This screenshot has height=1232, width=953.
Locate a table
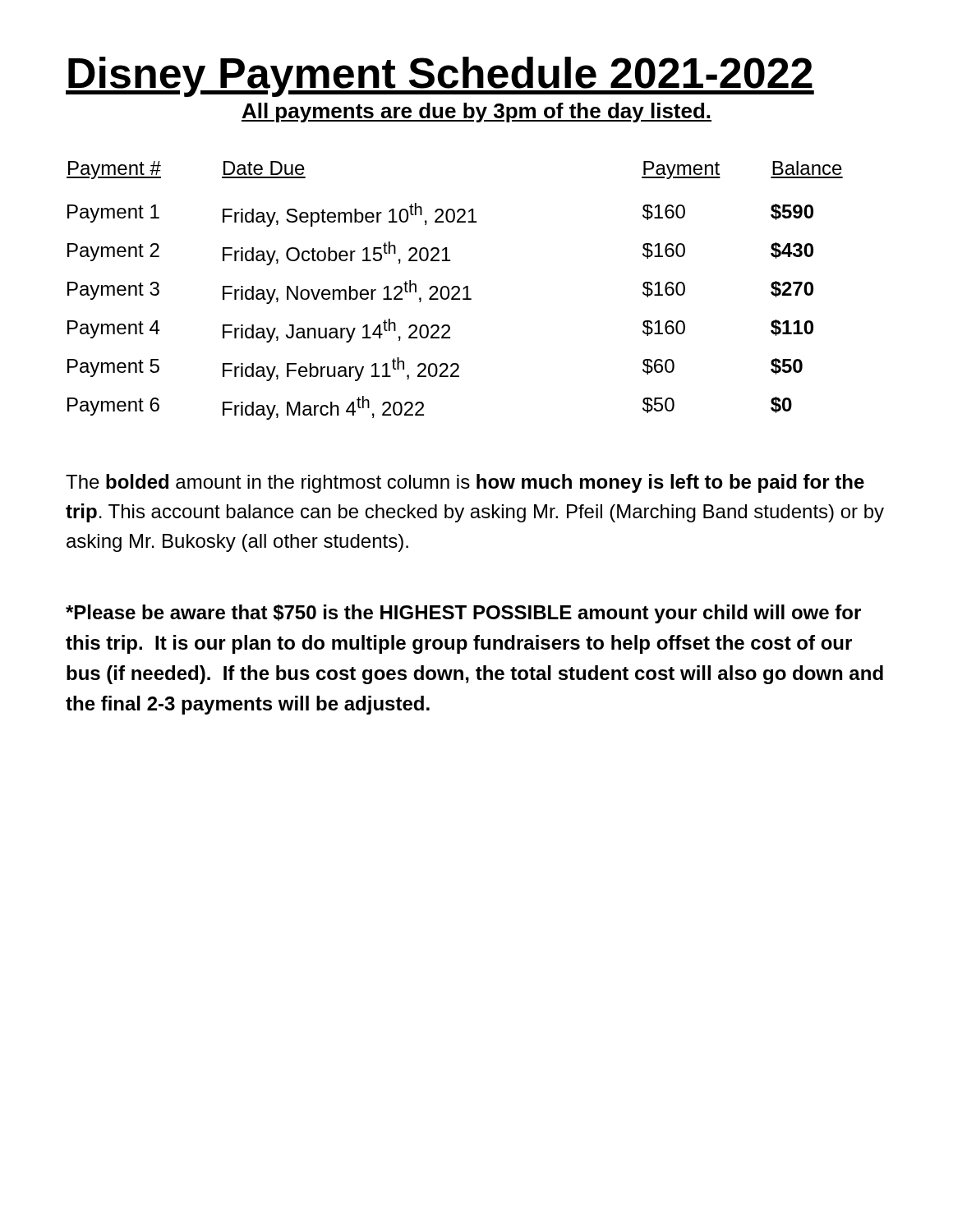[x=476, y=291]
